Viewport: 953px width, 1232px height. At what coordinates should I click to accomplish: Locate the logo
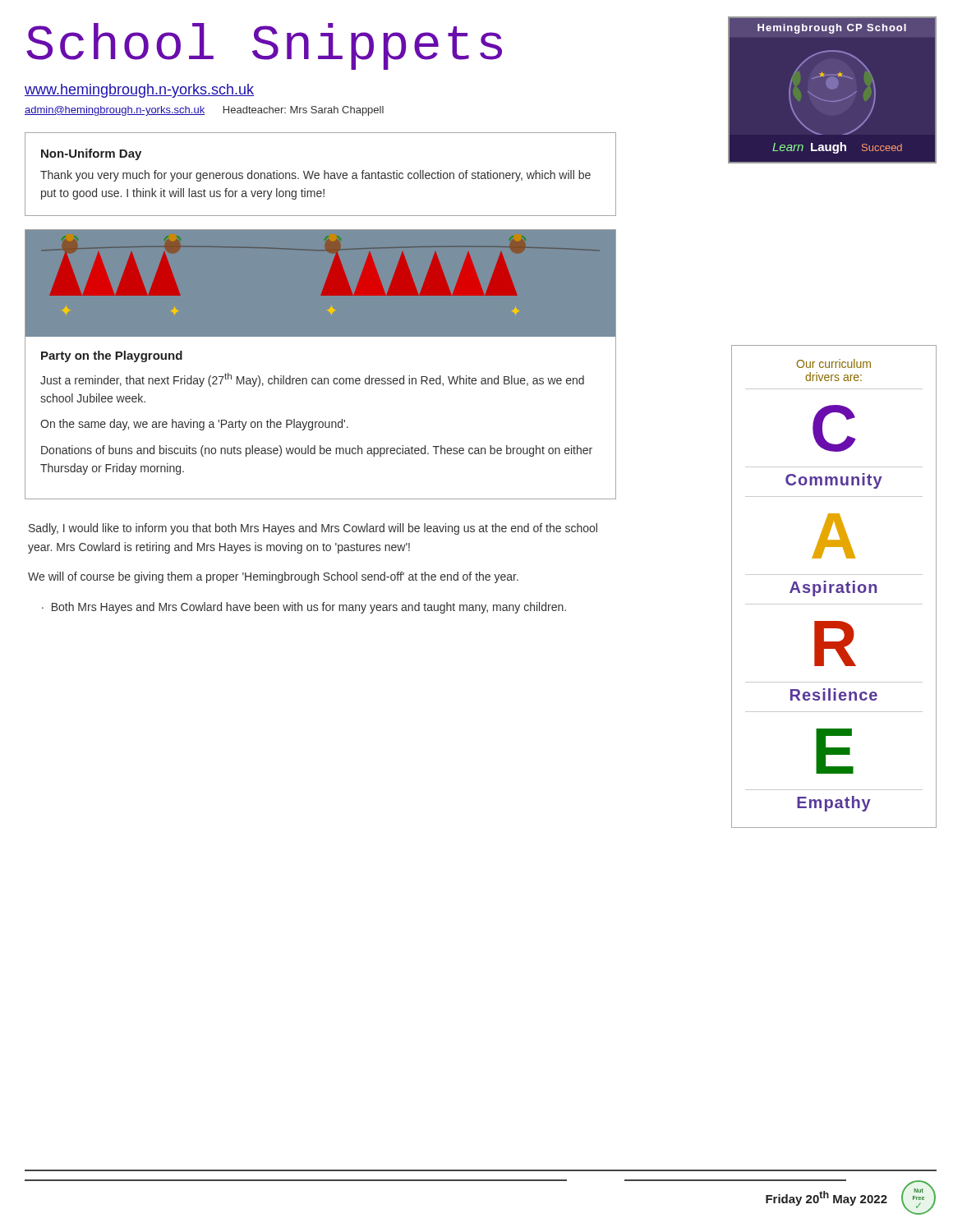(832, 90)
